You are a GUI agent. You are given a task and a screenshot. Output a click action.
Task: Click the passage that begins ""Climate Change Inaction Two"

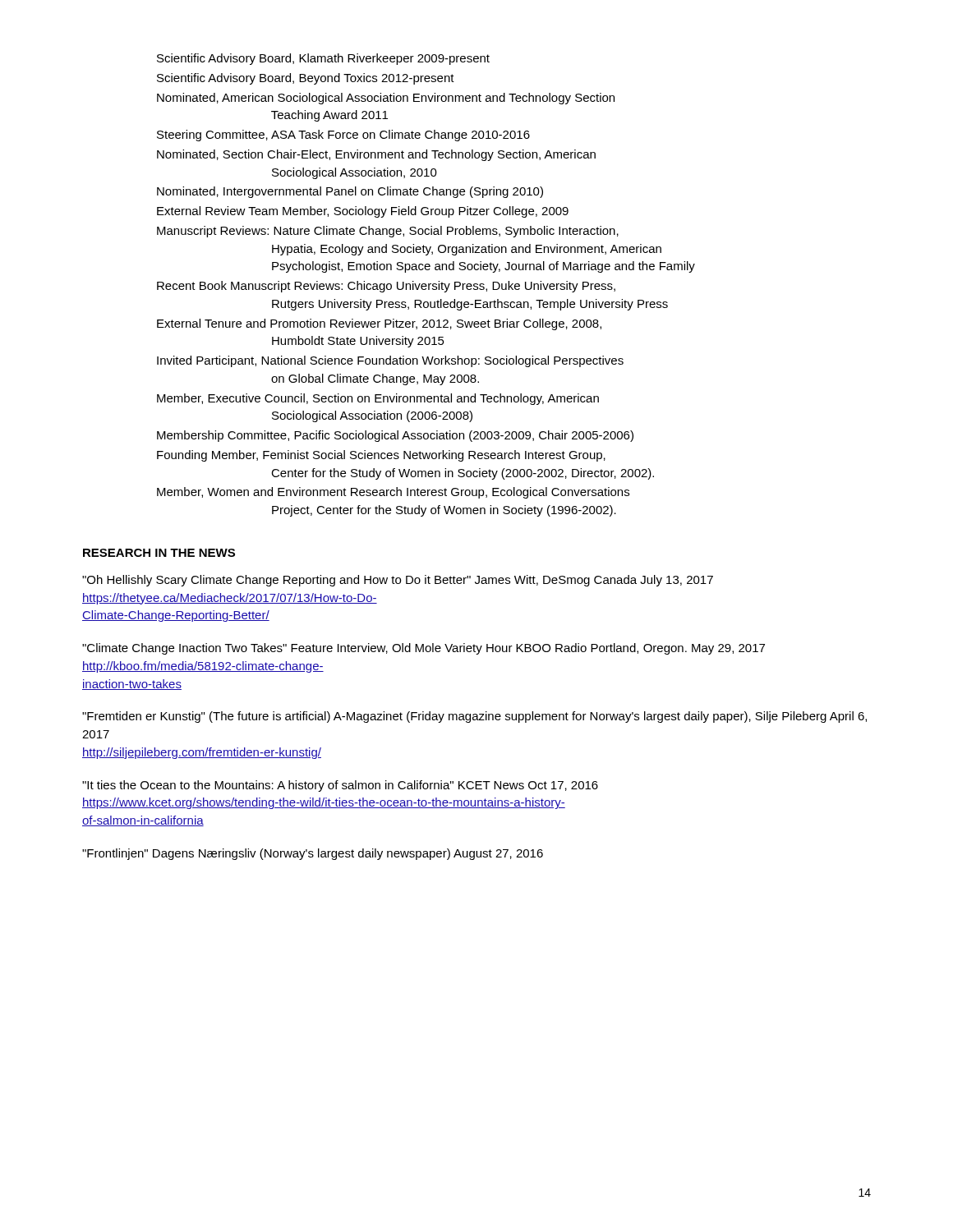tap(424, 649)
